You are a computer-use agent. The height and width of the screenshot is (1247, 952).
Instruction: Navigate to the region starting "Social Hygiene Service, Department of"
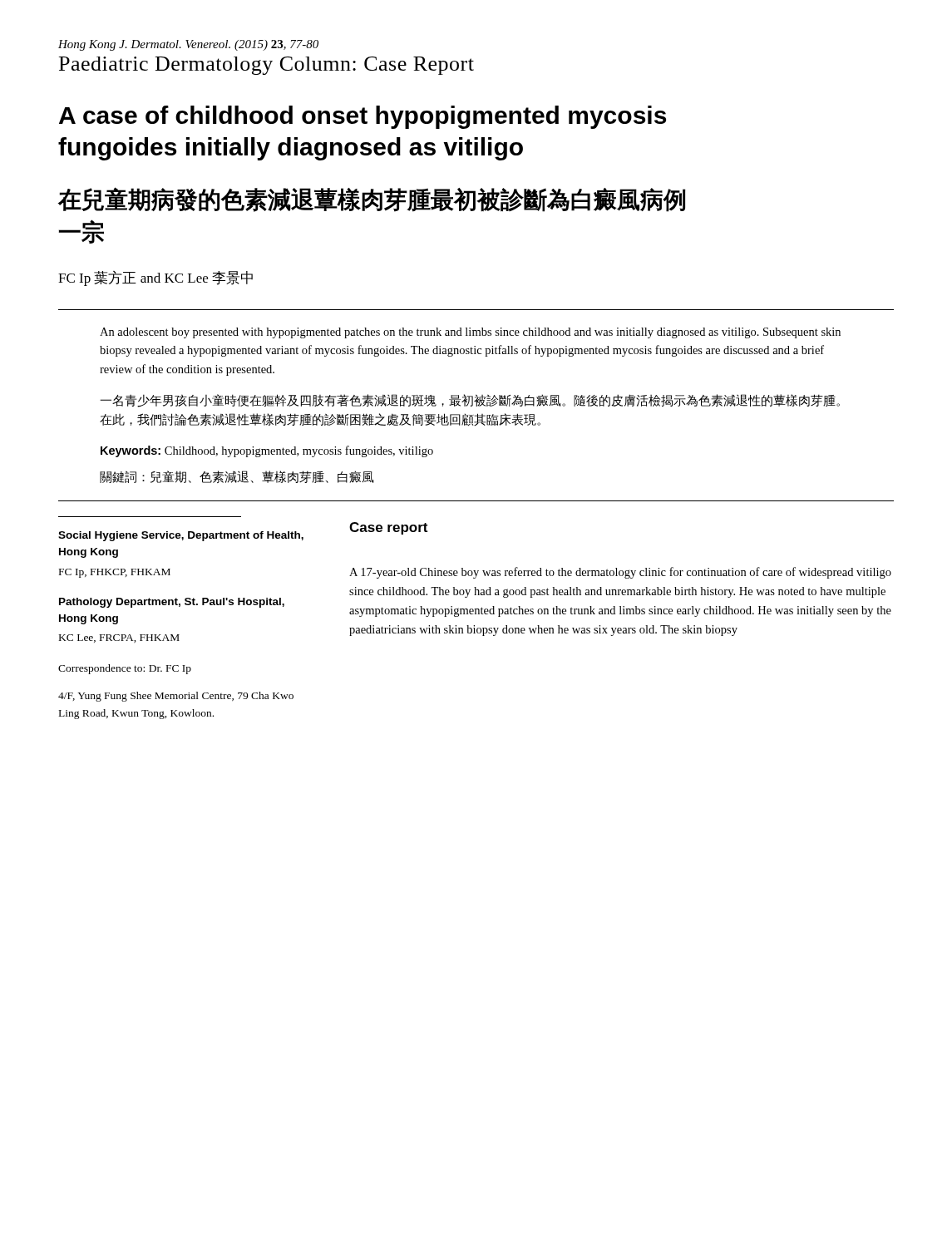click(x=181, y=536)
